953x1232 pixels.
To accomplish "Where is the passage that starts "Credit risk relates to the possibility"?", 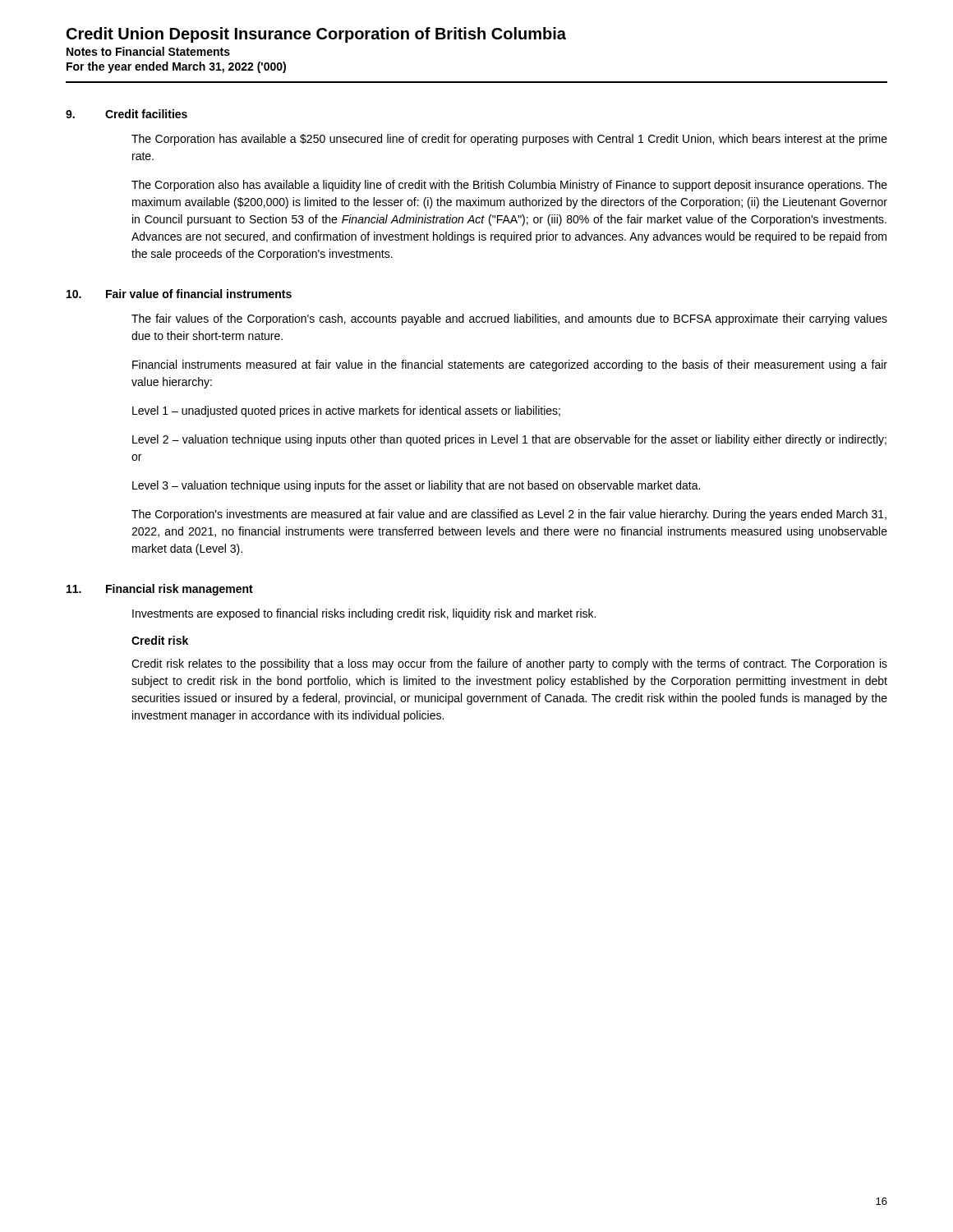I will coord(509,689).
